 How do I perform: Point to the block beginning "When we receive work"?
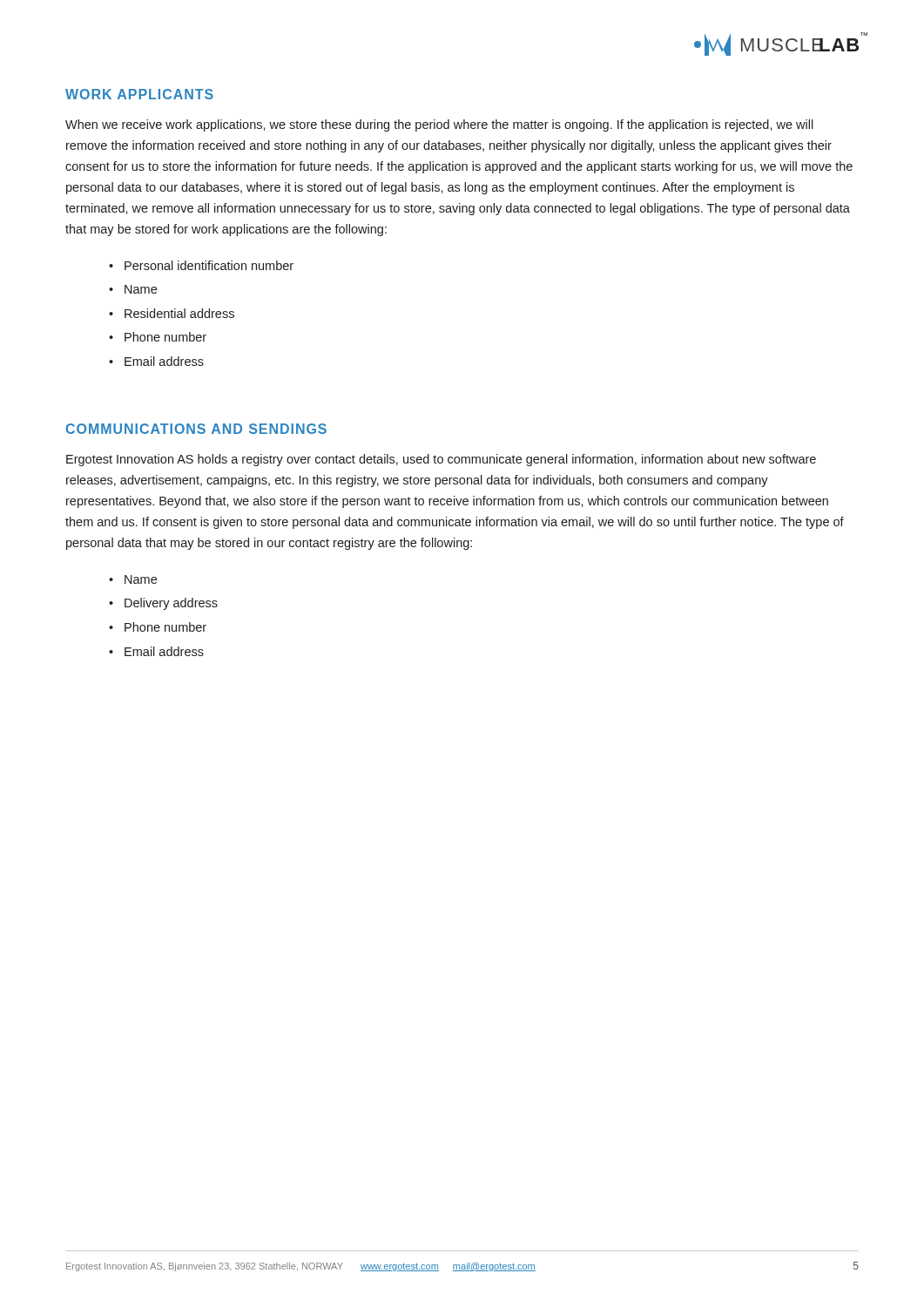click(459, 177)
